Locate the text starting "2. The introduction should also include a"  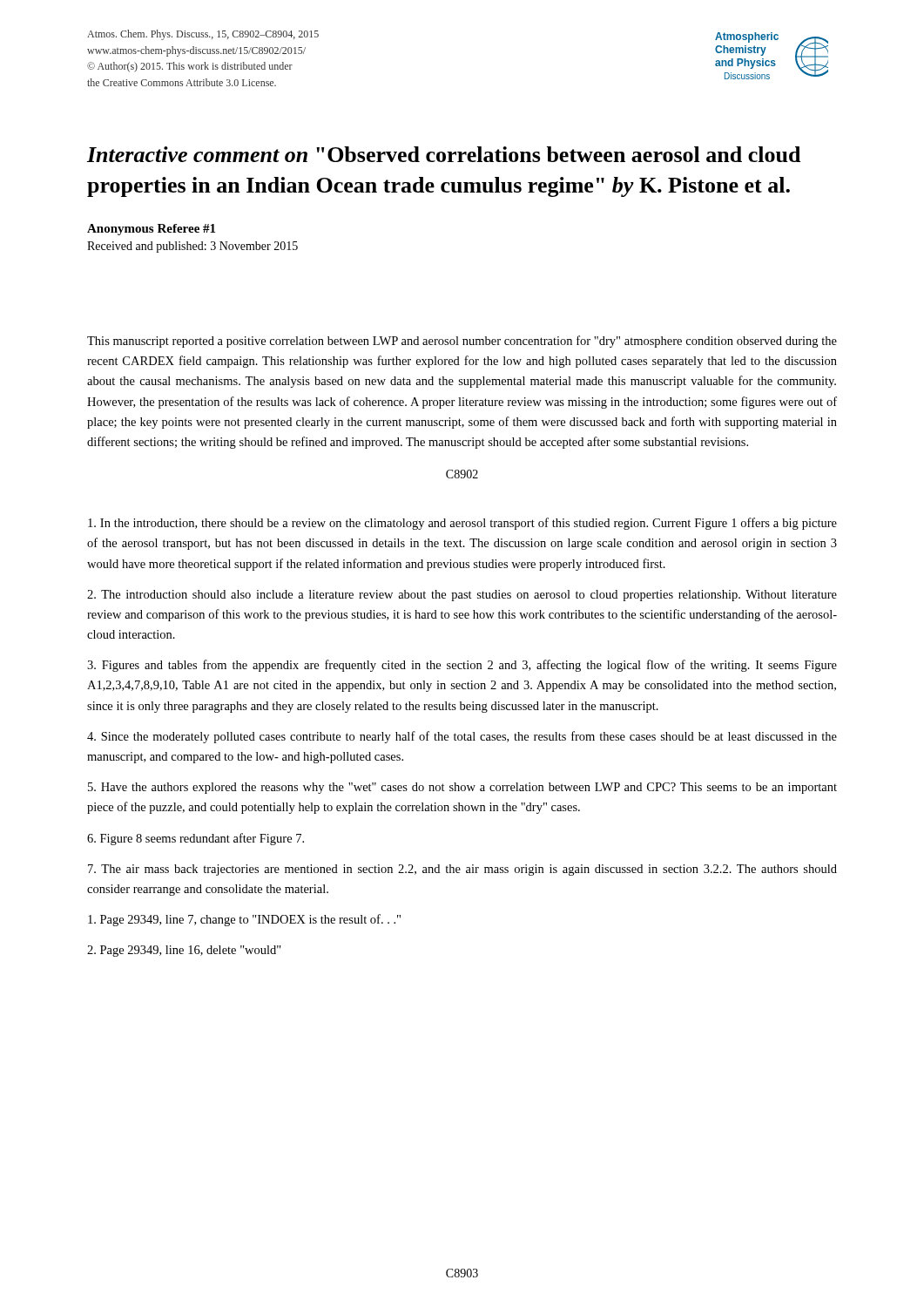tap(462, 614)
